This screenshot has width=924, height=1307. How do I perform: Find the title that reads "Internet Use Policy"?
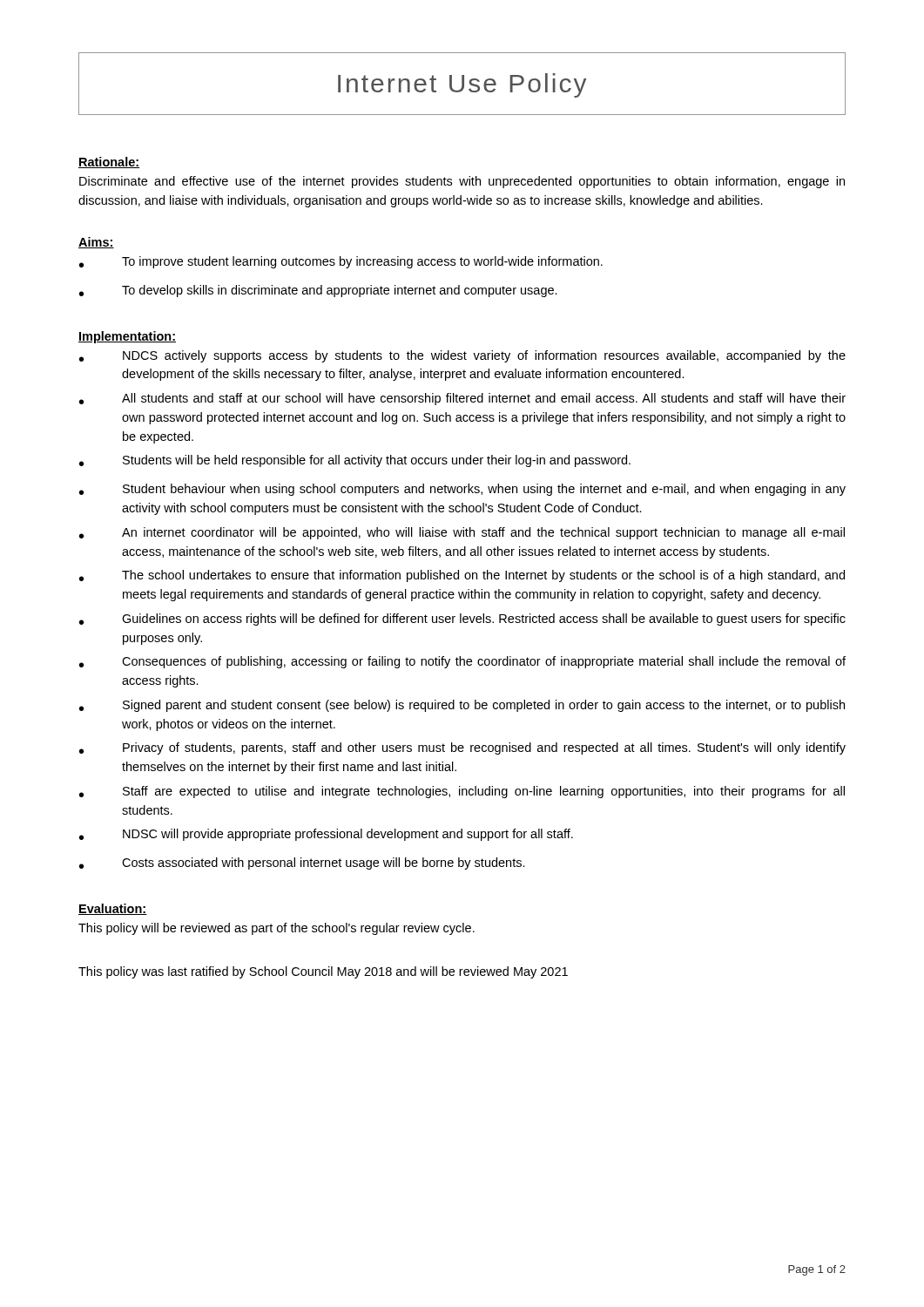(x=462, y=84)
